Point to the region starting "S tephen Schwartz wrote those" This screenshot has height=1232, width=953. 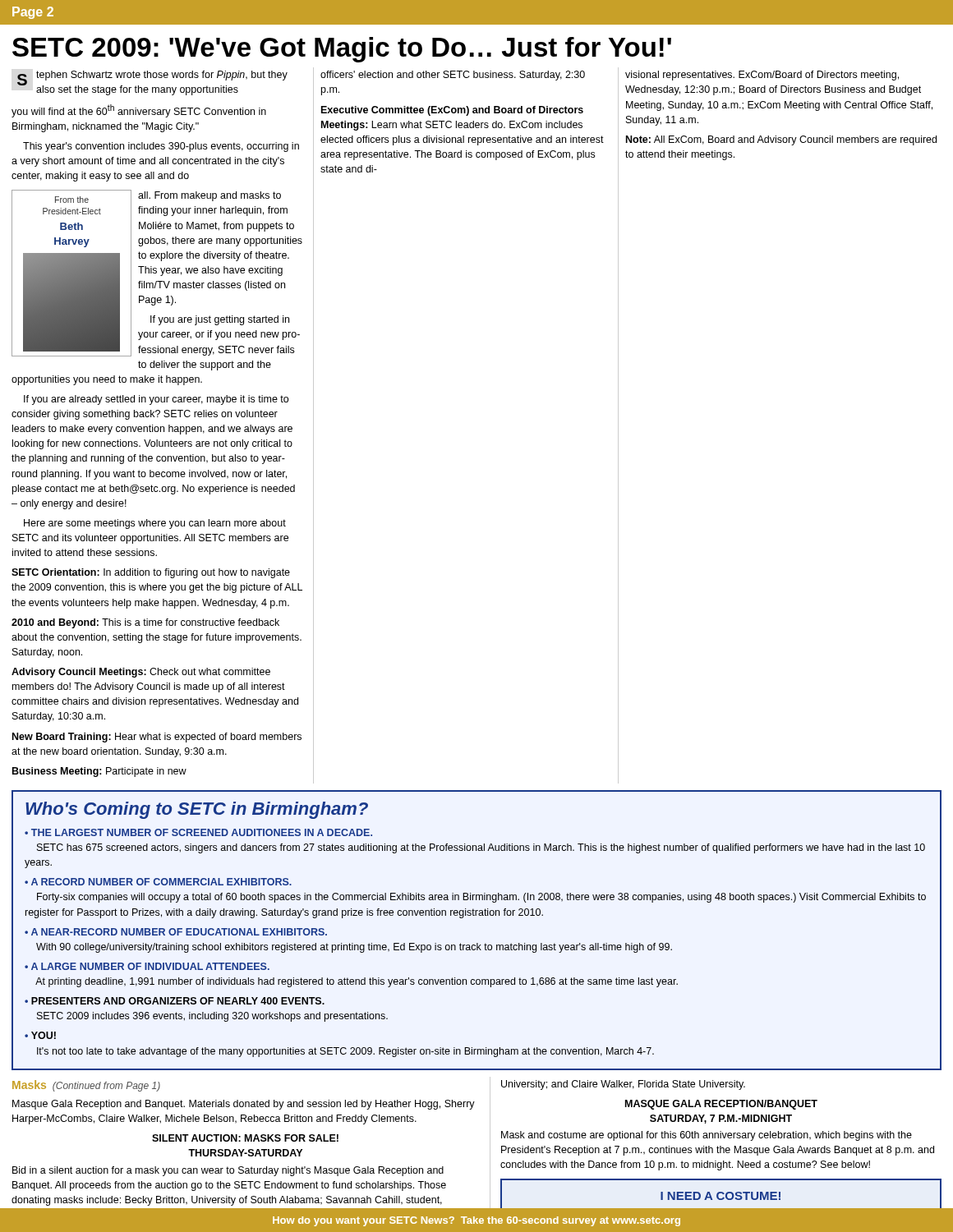click(157, 423)
